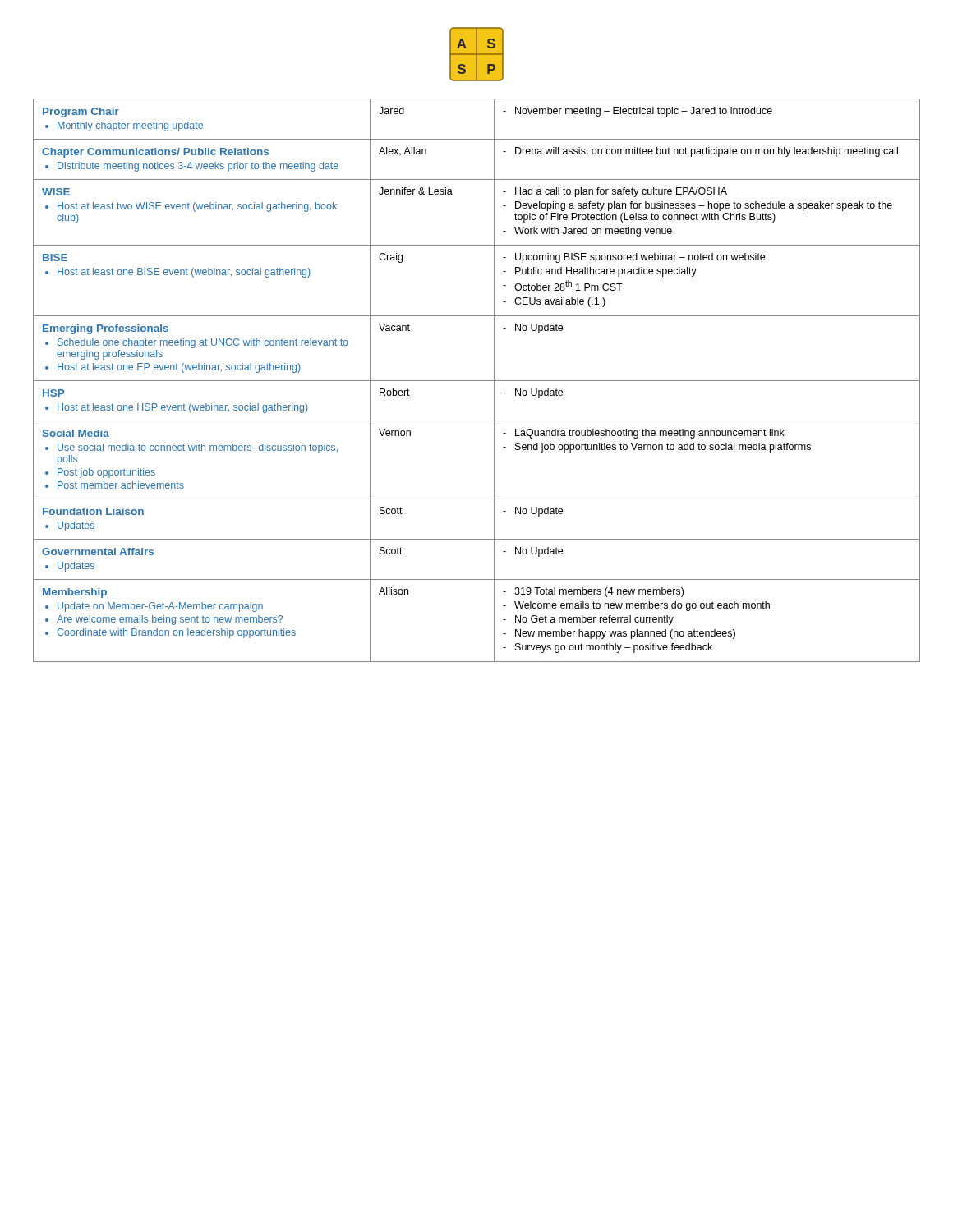Find the table that mentions "Emerging Professionals Schedule one chapter"
This screenshot has width=953, height=1232.
pos(476,380)
